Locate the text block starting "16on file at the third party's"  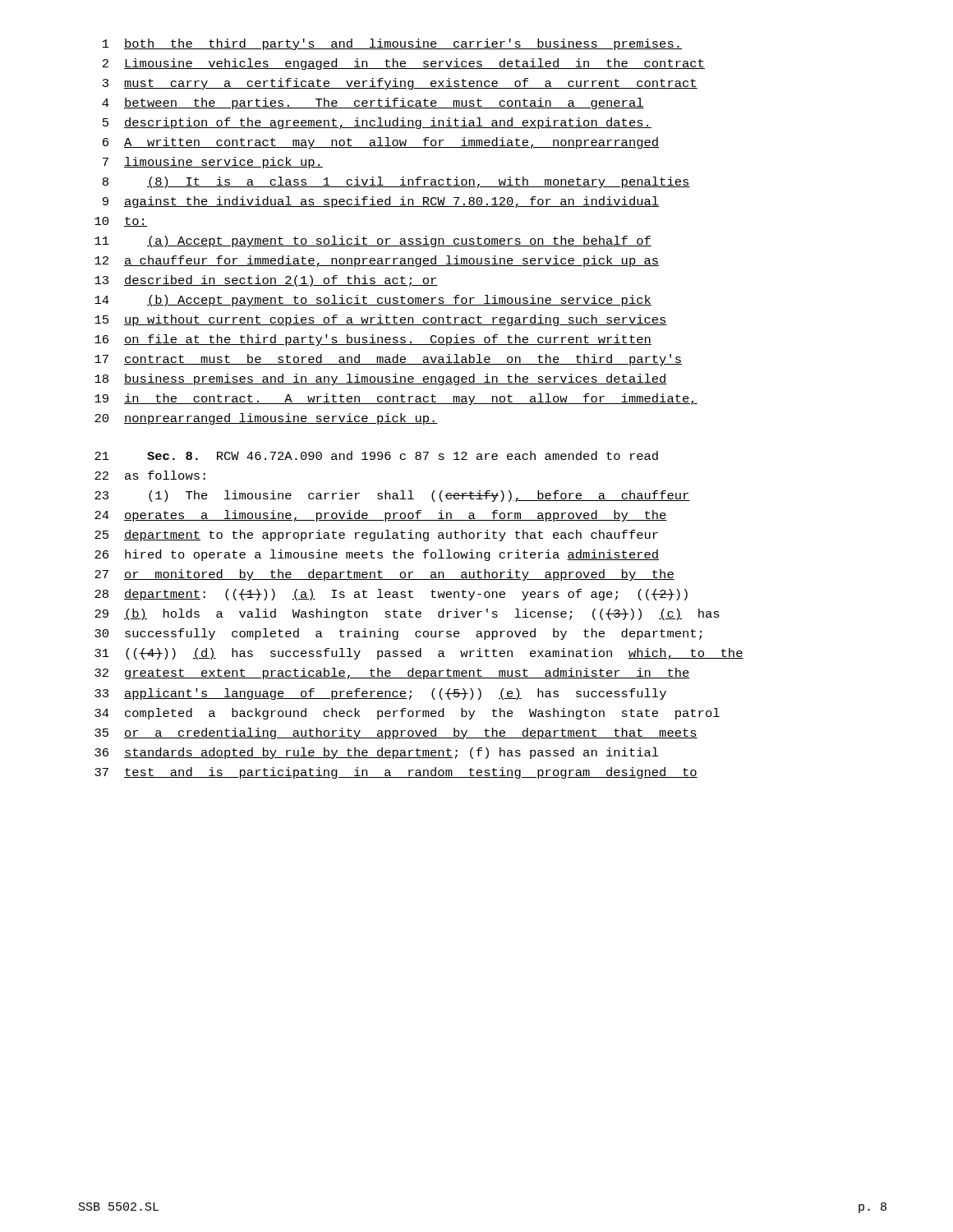(365, 340)
